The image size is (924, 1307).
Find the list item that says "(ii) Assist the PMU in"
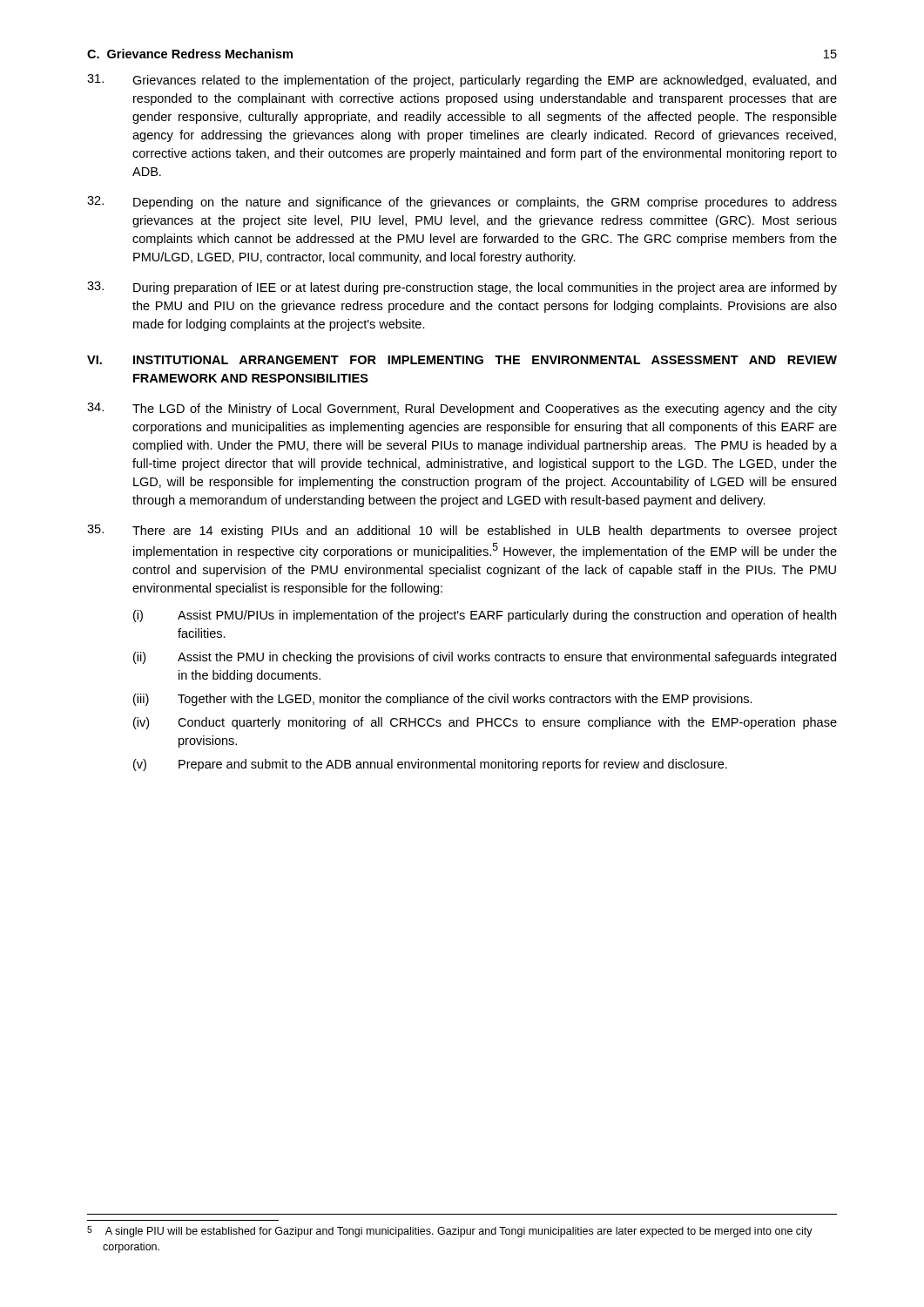click(485, 667)
